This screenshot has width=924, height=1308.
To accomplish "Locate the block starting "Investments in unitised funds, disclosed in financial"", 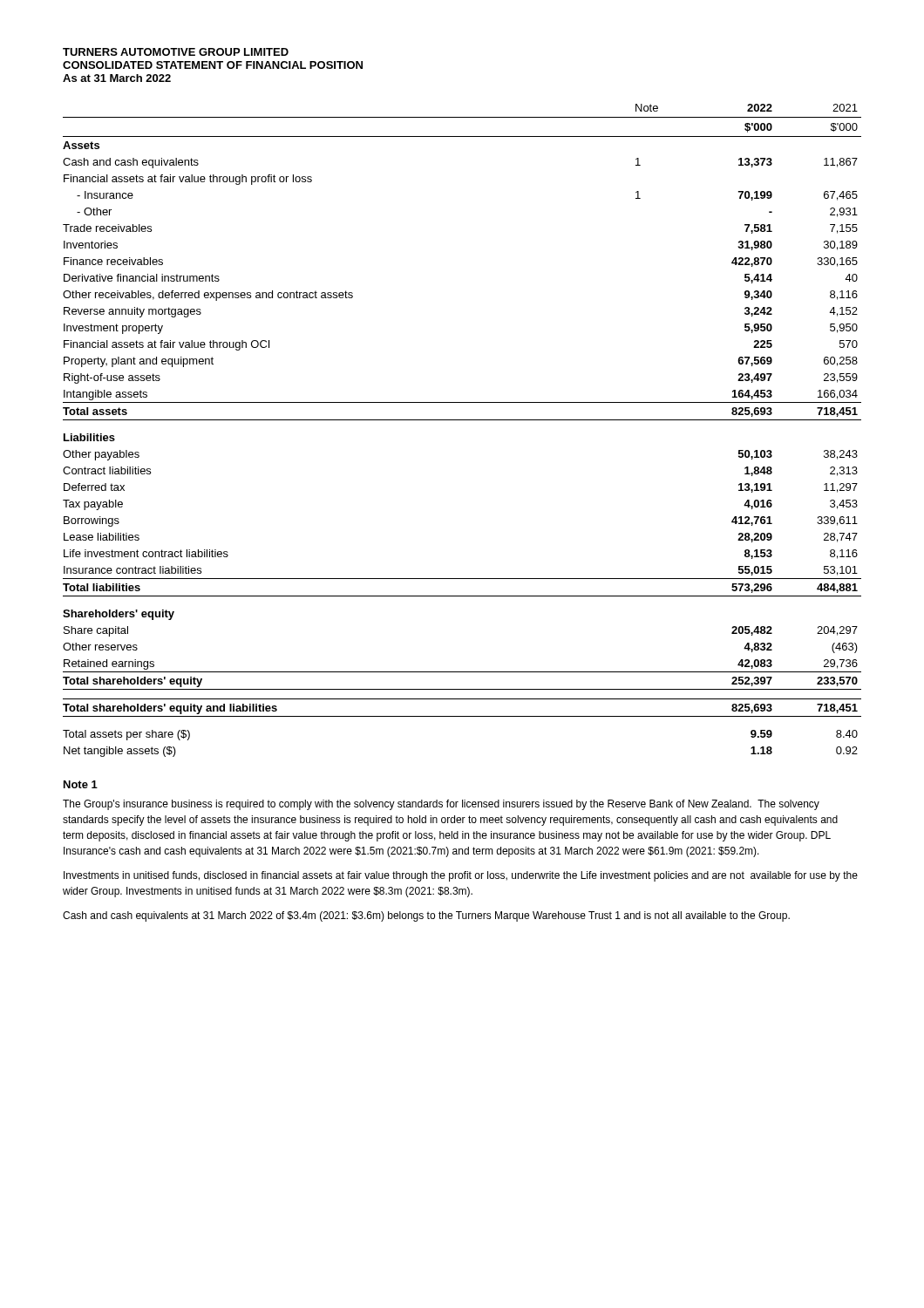I will point(460,883).
